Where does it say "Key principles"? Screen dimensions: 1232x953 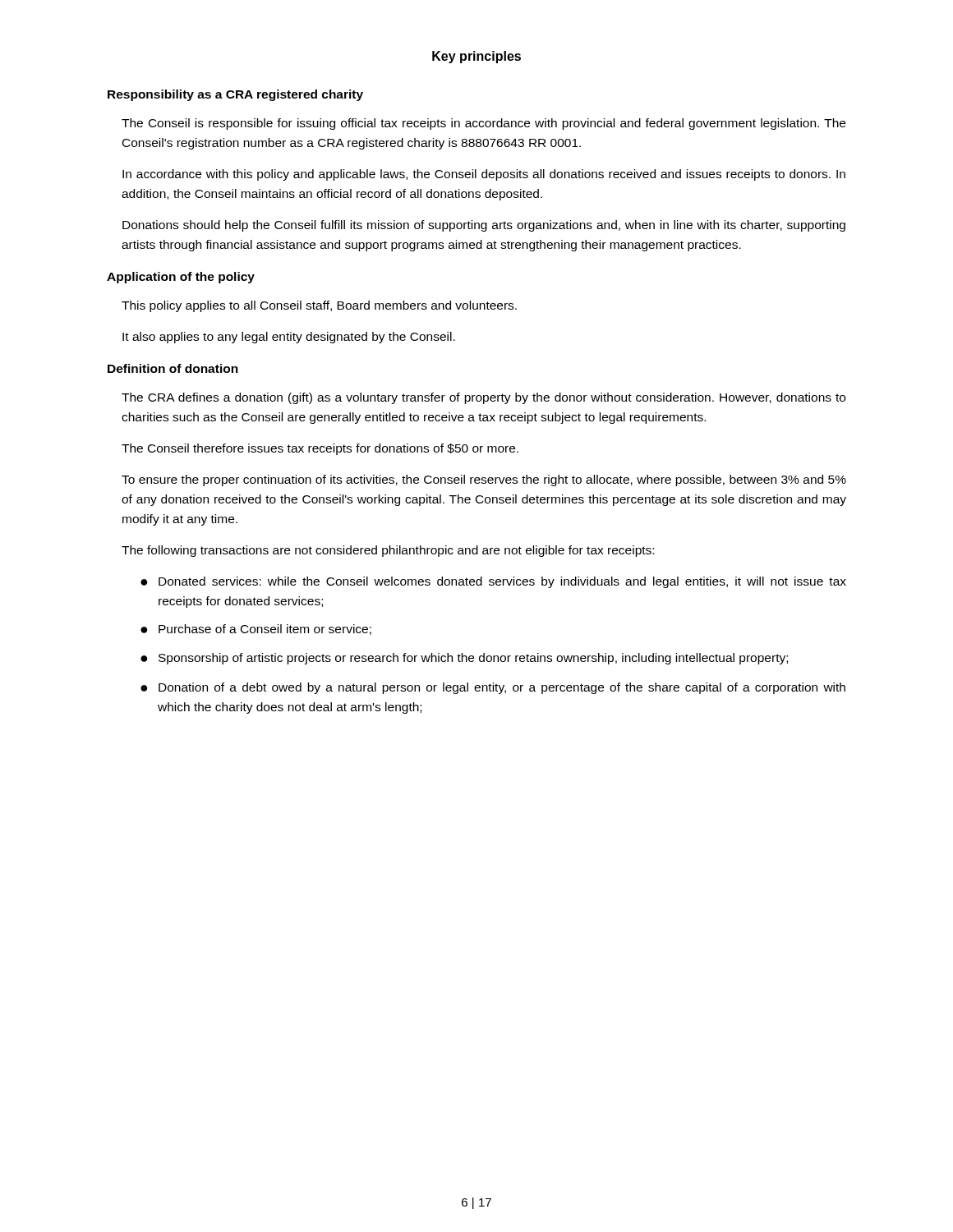click(x=476, y=56)
